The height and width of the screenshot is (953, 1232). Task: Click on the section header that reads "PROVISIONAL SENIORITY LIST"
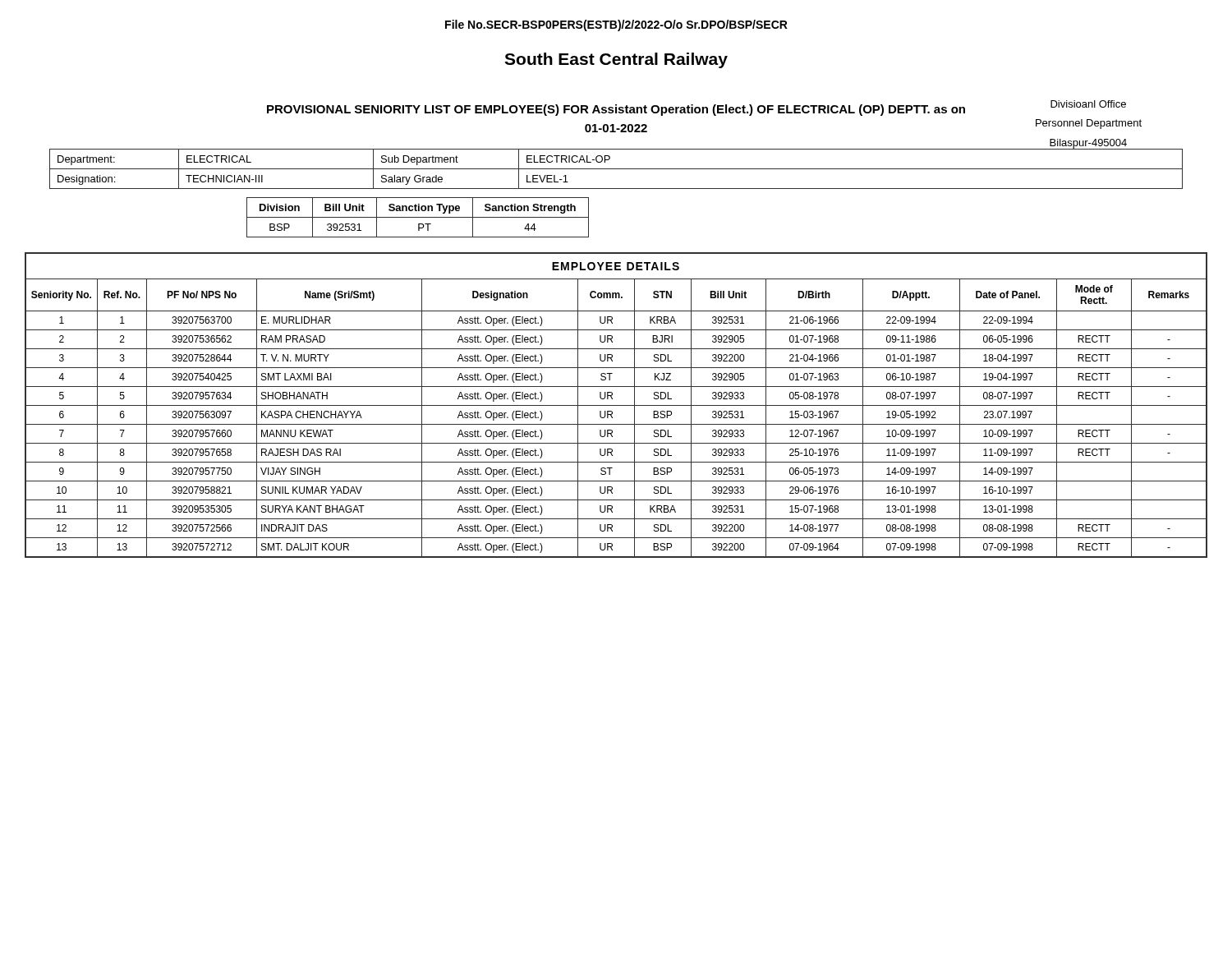point(616,118)
